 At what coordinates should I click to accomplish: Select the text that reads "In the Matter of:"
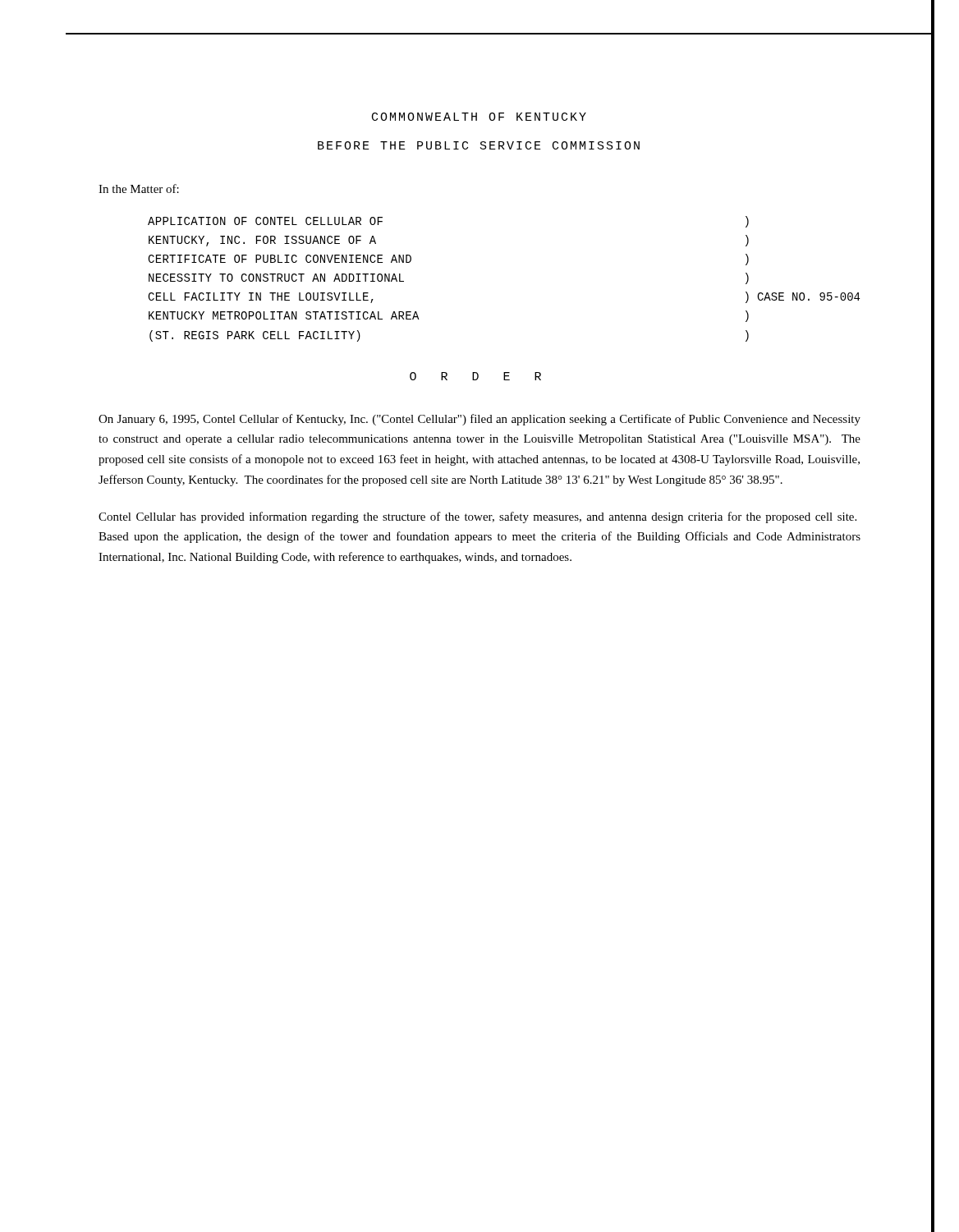click(139, 189)
